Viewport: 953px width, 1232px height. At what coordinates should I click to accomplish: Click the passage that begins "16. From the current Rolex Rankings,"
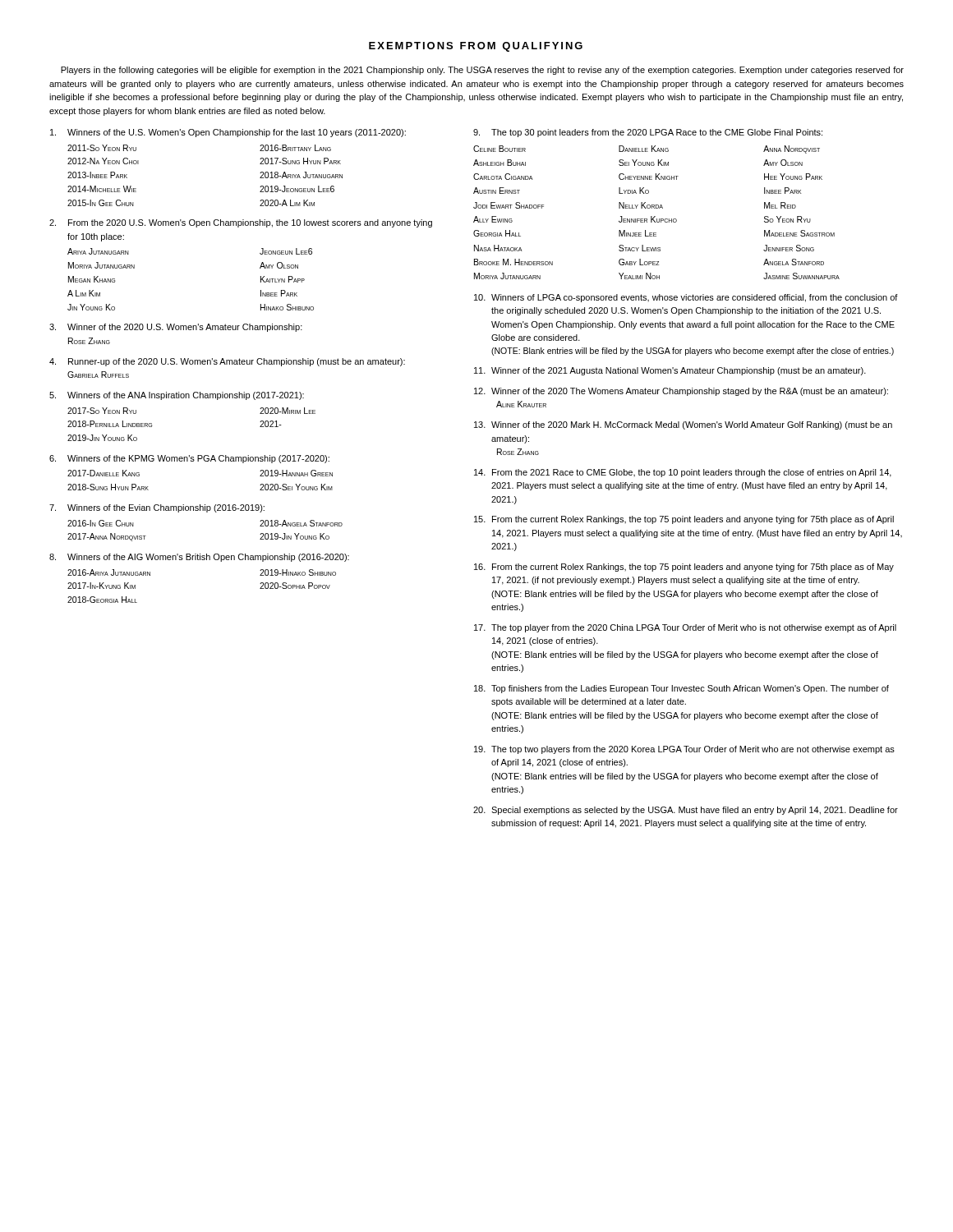pyautogui.click(x=688, y=587)
